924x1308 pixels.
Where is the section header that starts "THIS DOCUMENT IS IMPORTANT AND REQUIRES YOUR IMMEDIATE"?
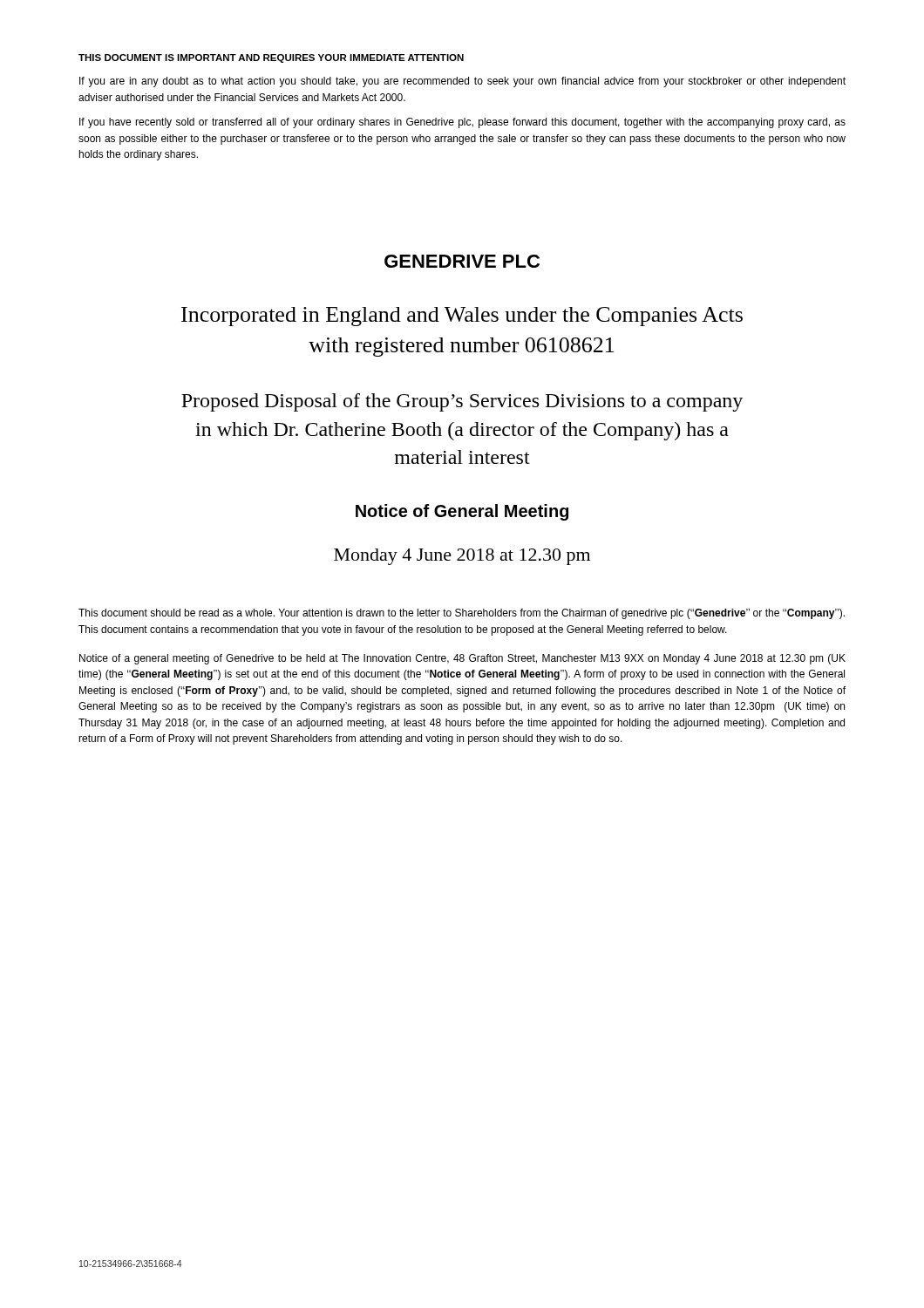point(271,58)
